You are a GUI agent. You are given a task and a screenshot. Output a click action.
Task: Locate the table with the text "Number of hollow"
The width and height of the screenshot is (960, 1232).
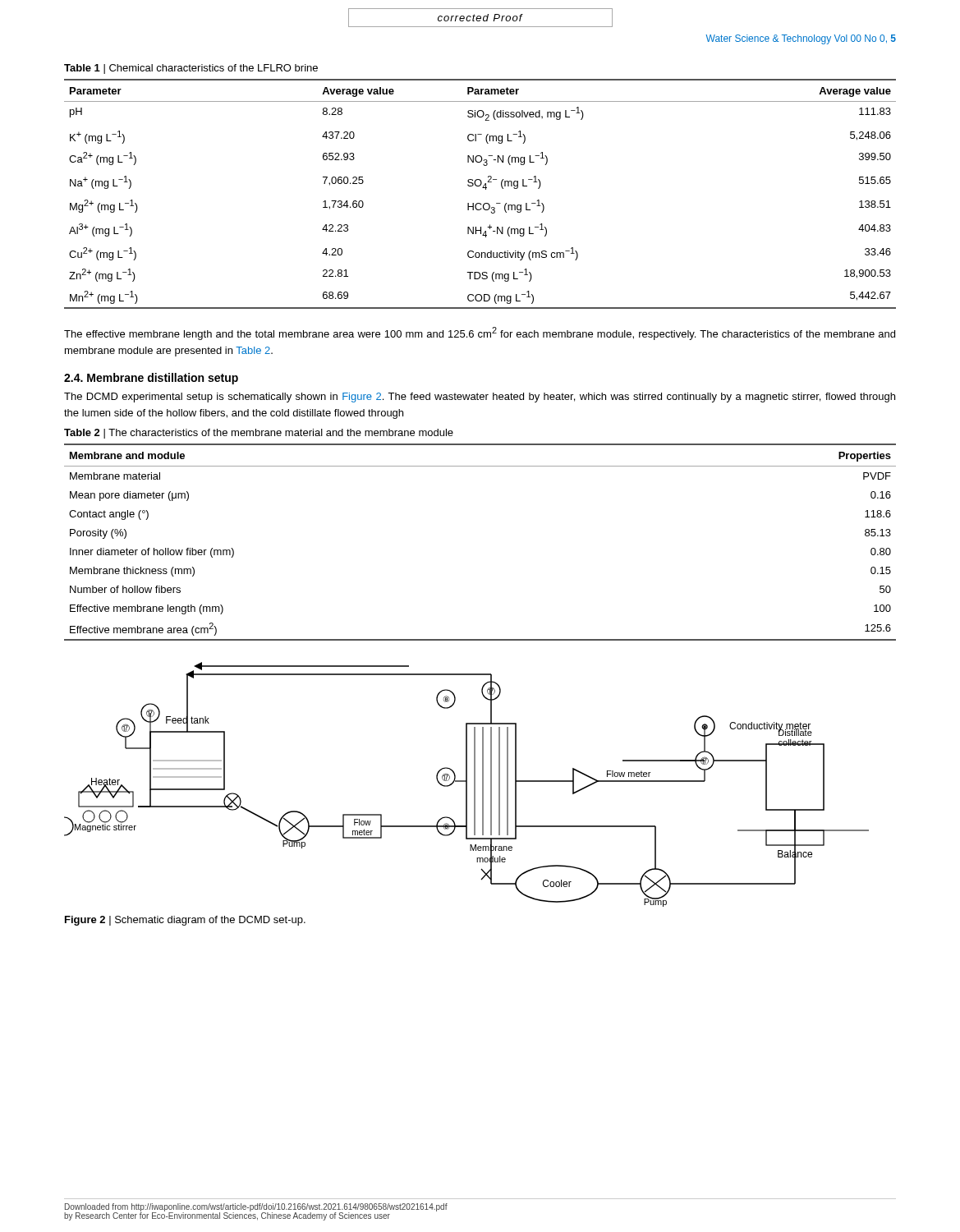(x=480, y=542)
